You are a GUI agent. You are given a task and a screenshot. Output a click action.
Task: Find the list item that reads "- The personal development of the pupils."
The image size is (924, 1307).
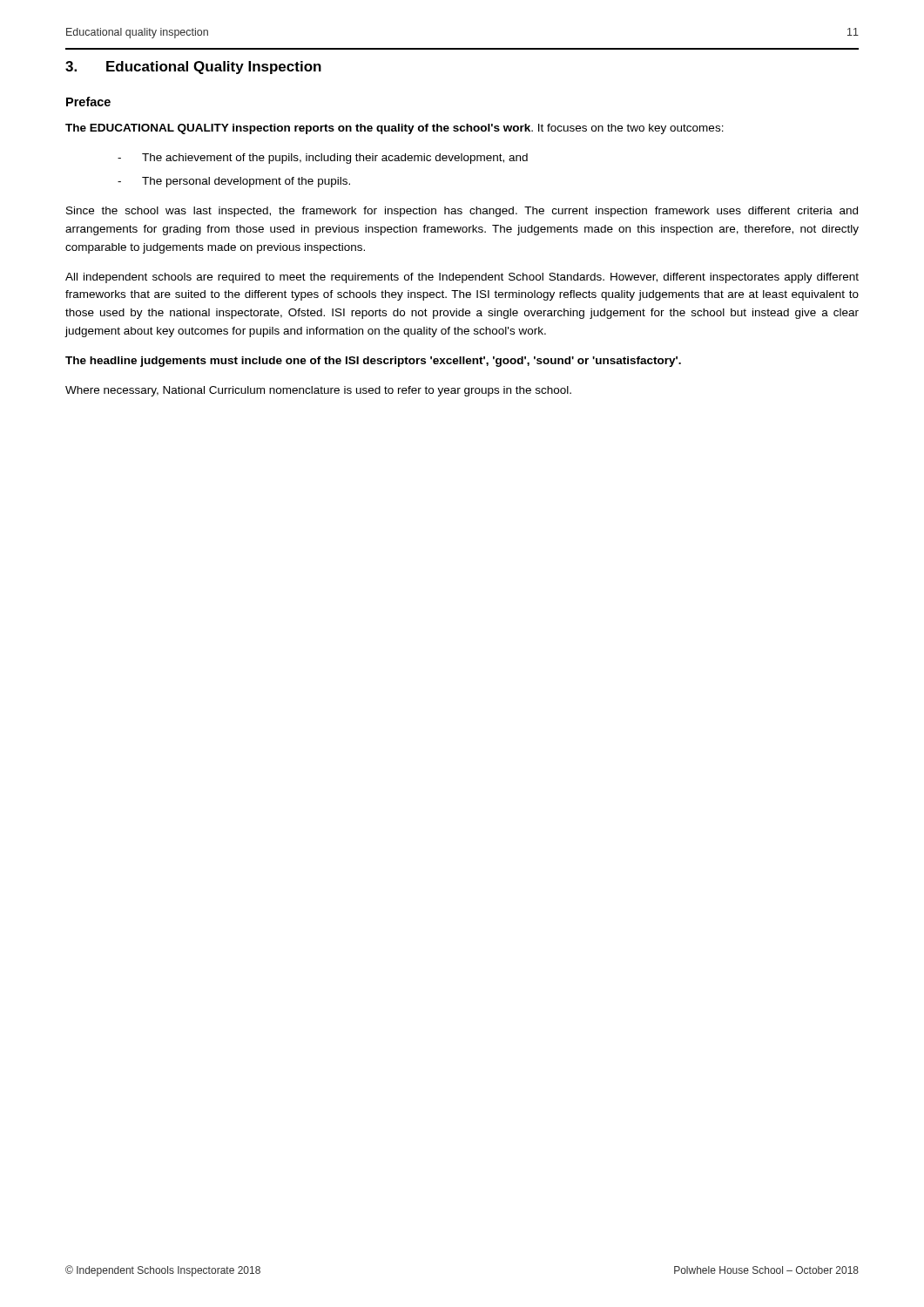tap(234, 182)
